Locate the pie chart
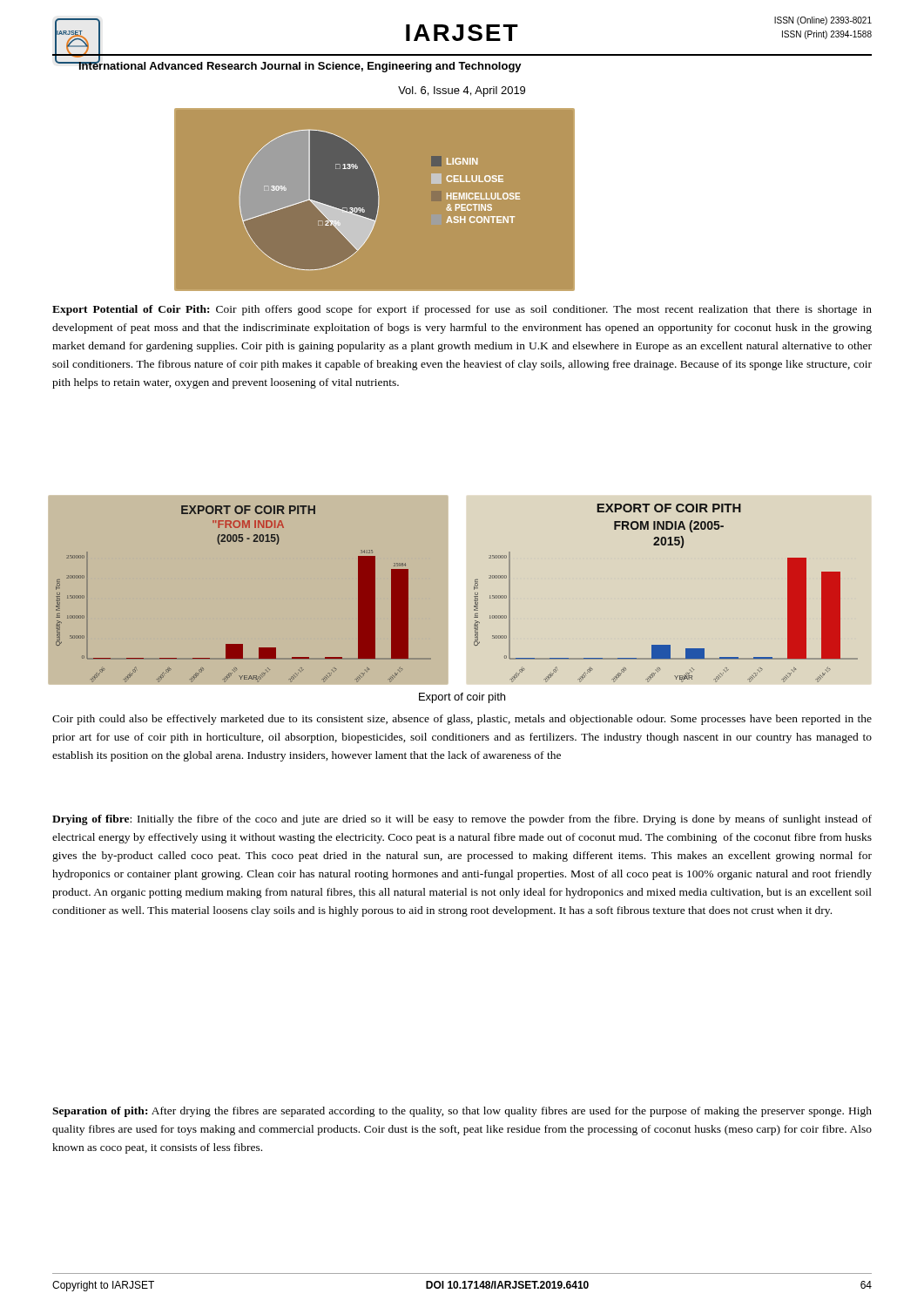This screenshot has height=1307, width=924. point(374,200)
